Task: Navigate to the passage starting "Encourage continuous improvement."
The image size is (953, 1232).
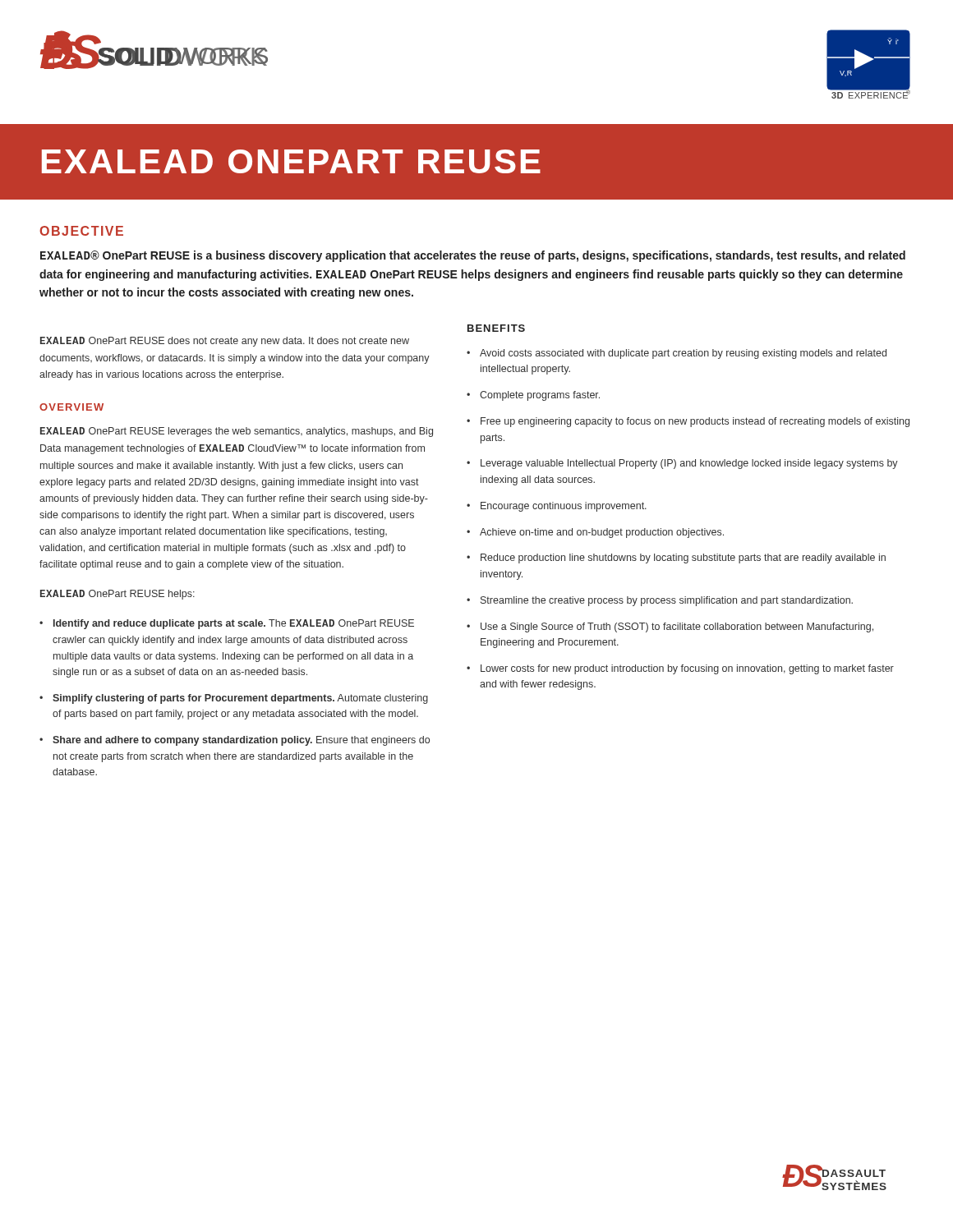Action: pyautogui.click(x=557, y=507)
